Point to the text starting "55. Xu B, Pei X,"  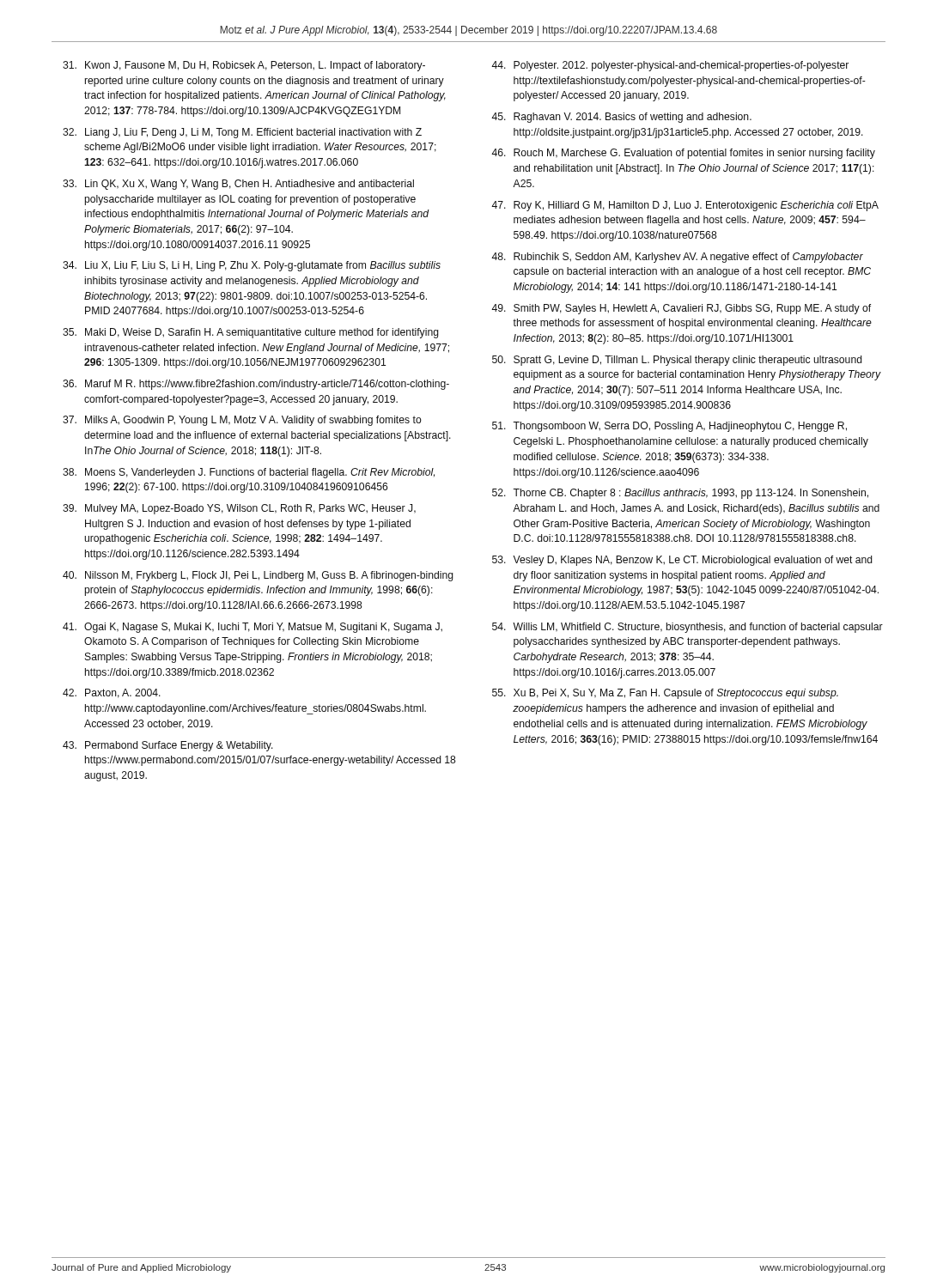[x=683, y=717]
